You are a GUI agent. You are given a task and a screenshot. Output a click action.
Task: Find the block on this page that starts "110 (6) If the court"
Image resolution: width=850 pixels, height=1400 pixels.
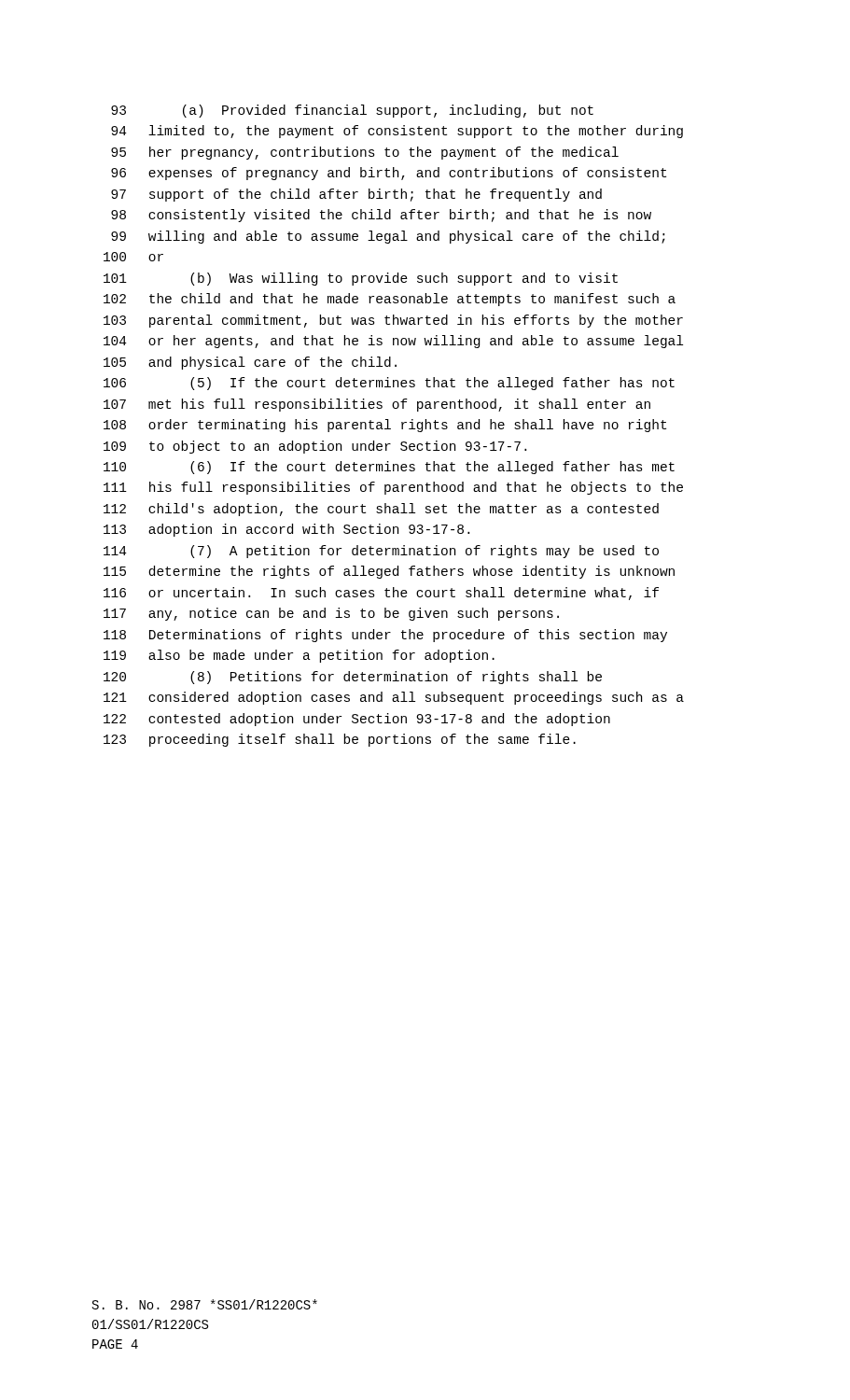433,499
